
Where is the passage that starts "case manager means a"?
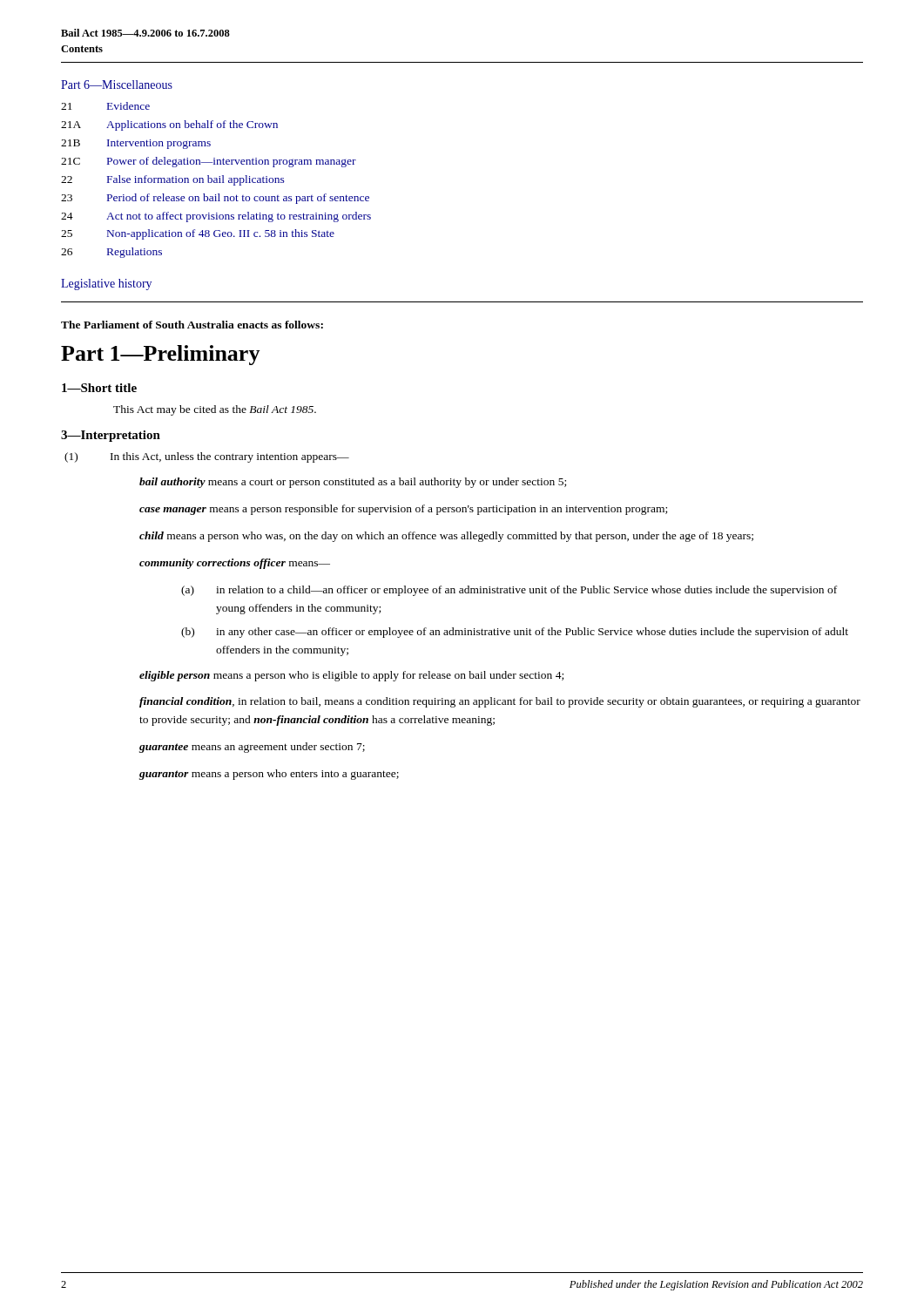404,508
